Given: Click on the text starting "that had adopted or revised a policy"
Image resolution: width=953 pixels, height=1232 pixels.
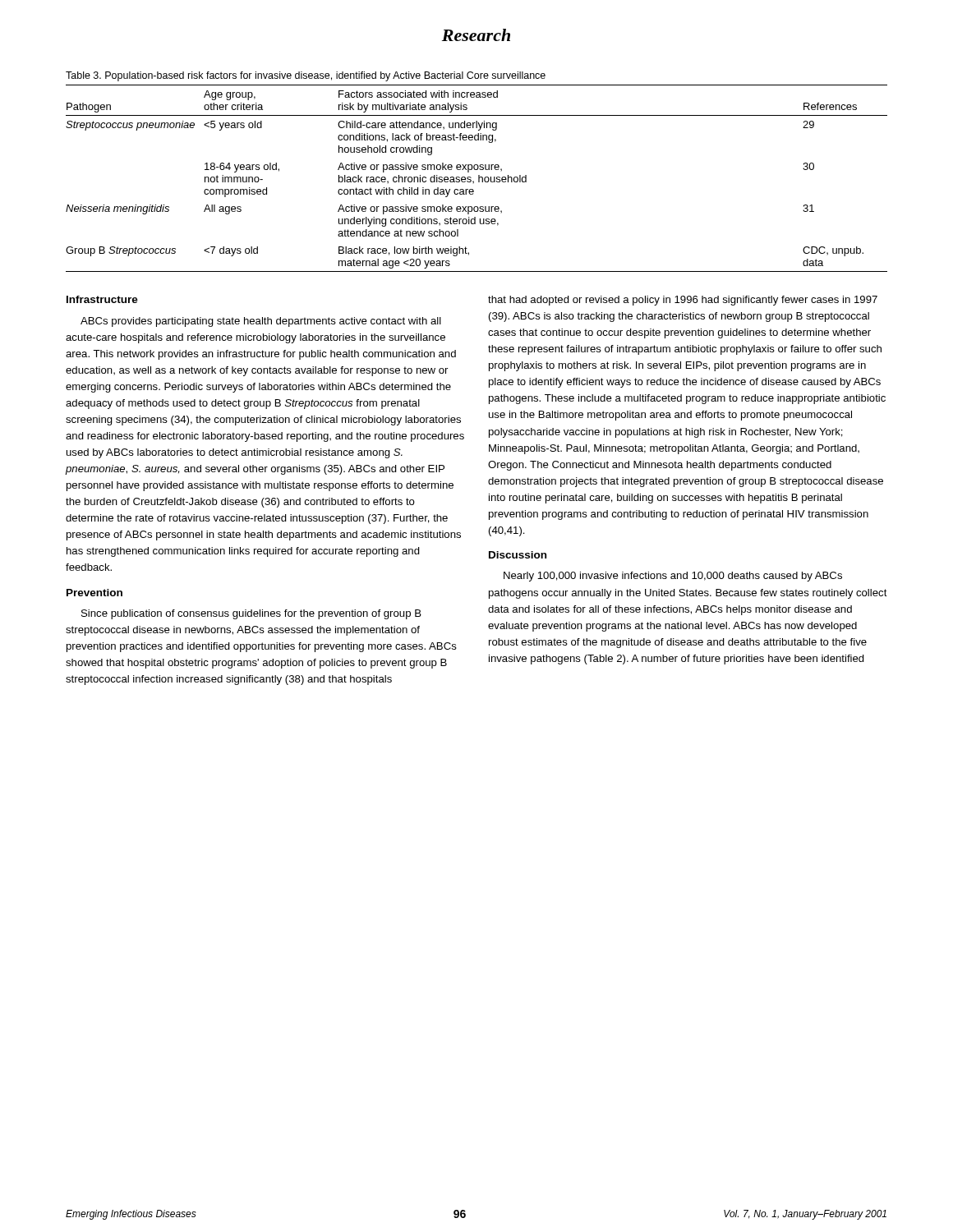Looking at the screenshot, I should point(688,415).
